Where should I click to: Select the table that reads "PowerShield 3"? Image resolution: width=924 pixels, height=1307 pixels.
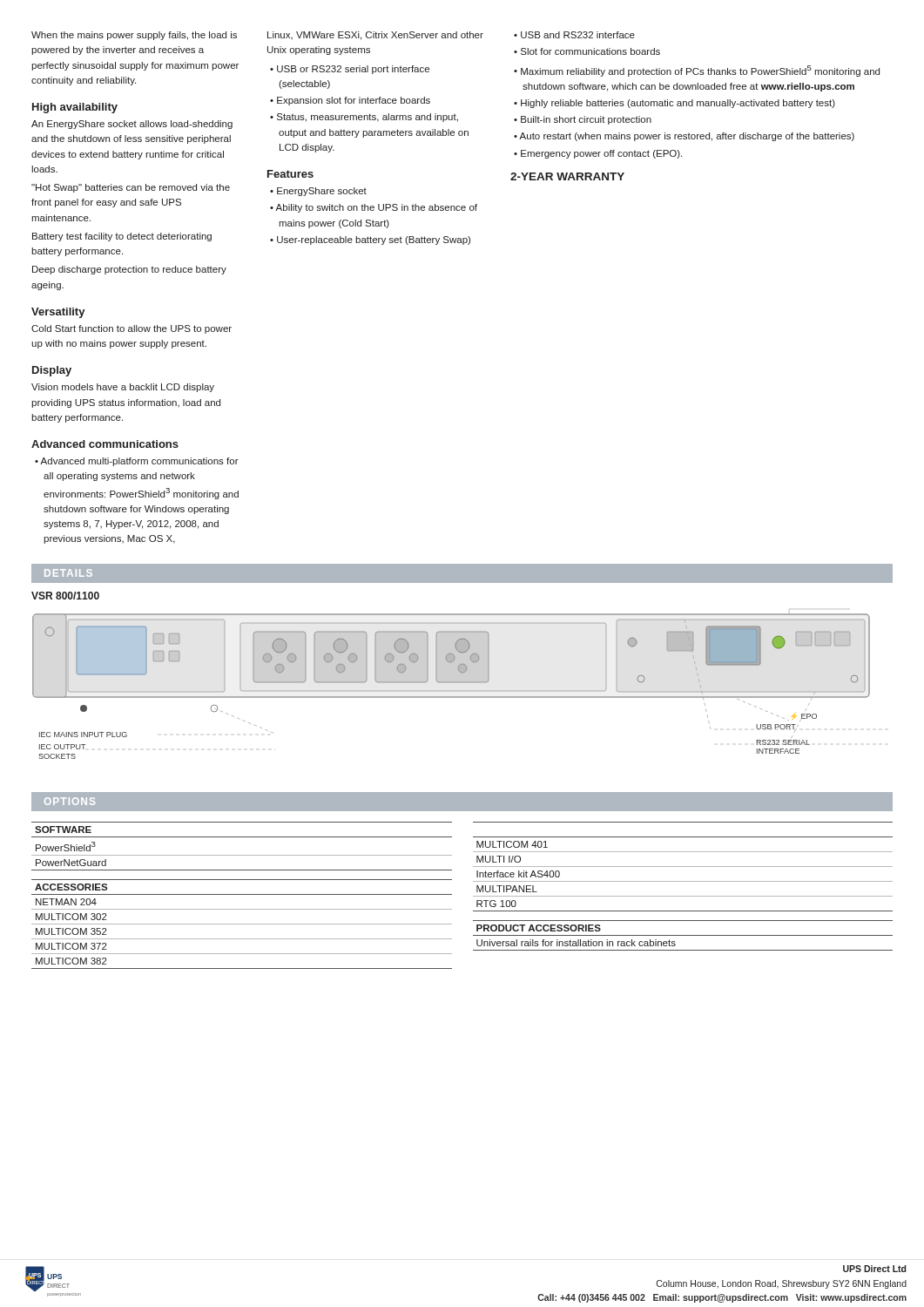click(x=241, y=846)
